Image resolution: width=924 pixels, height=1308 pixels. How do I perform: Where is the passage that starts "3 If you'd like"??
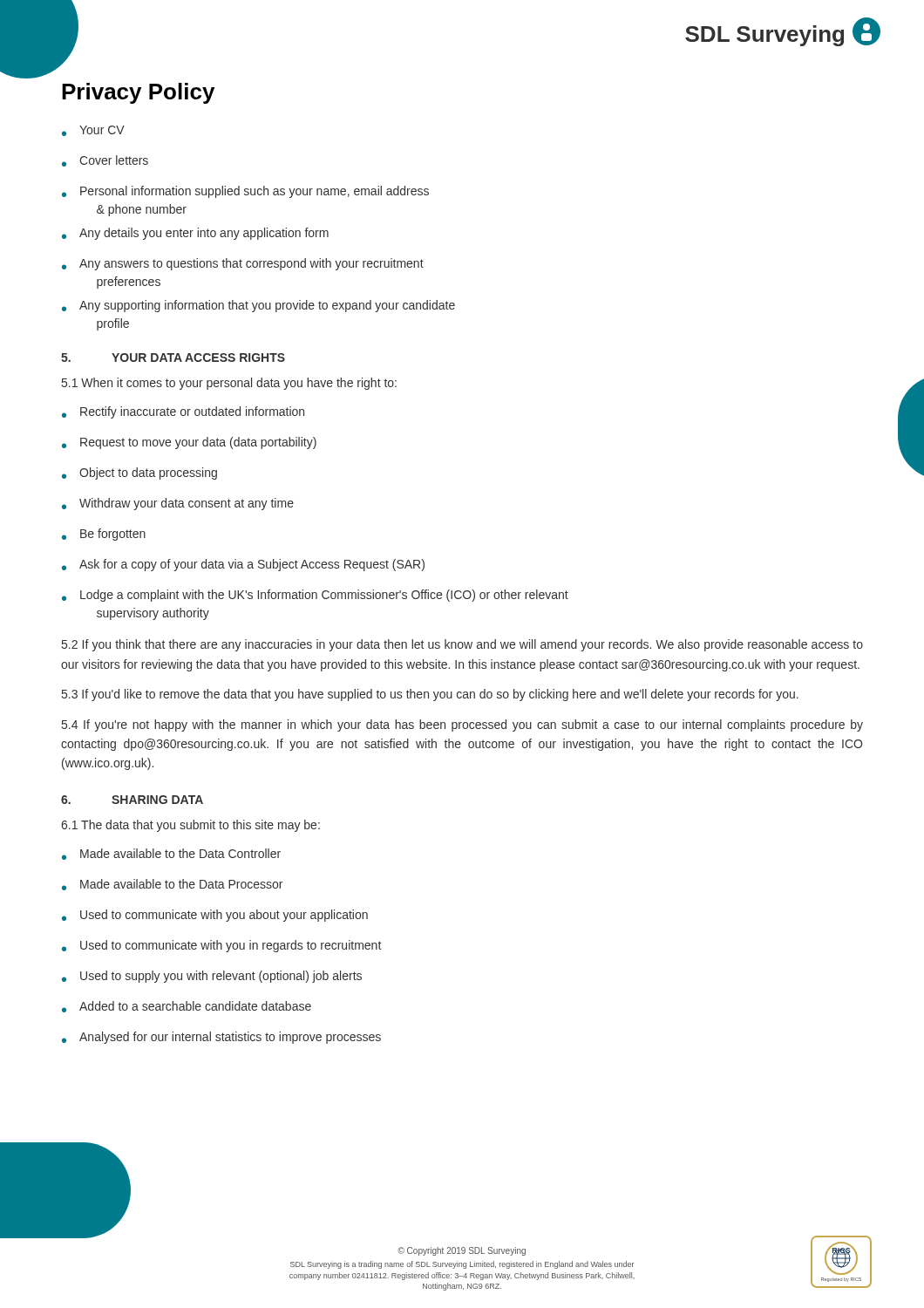tap(430, 694)
